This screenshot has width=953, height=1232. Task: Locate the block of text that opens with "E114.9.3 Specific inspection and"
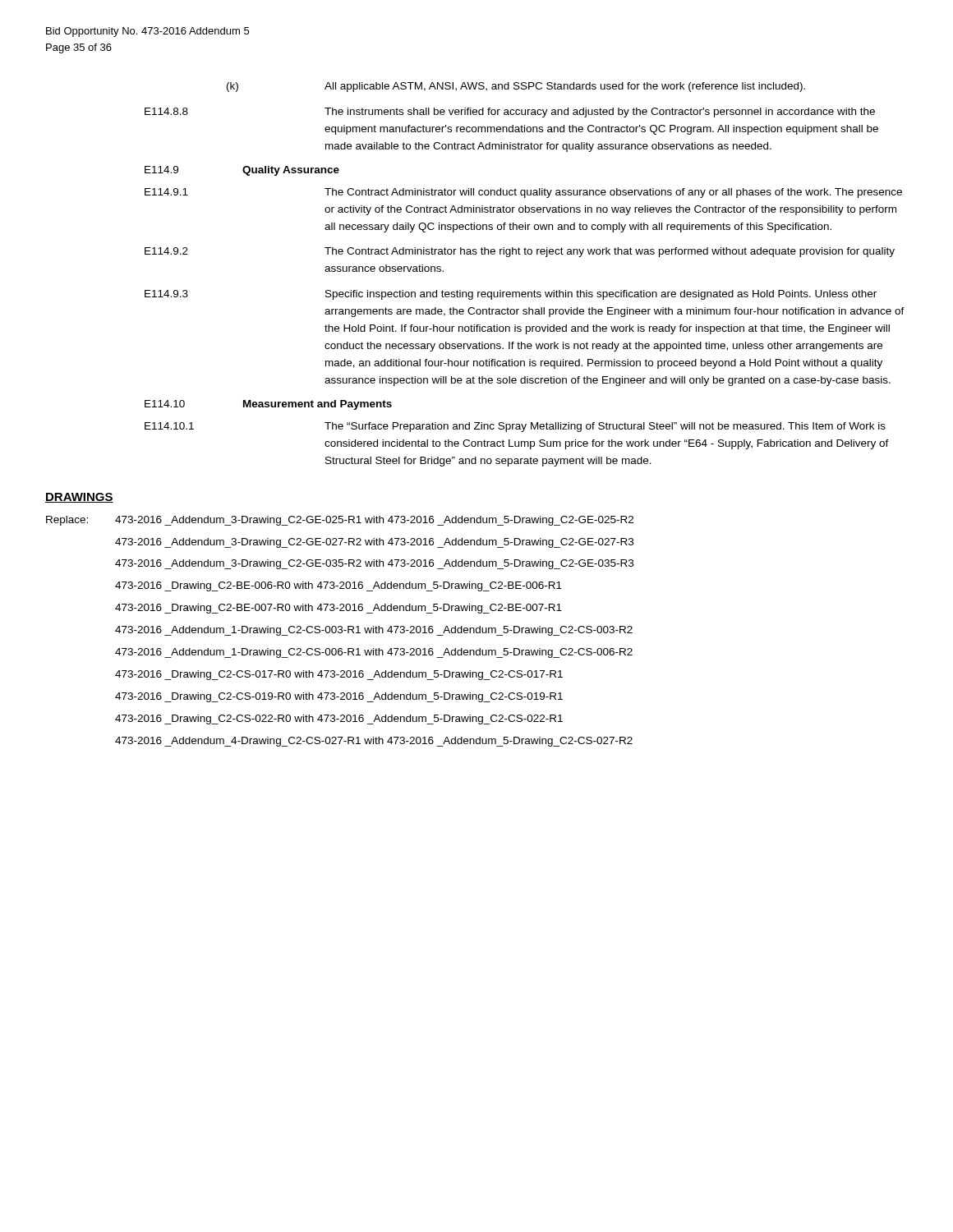(476, 338)
